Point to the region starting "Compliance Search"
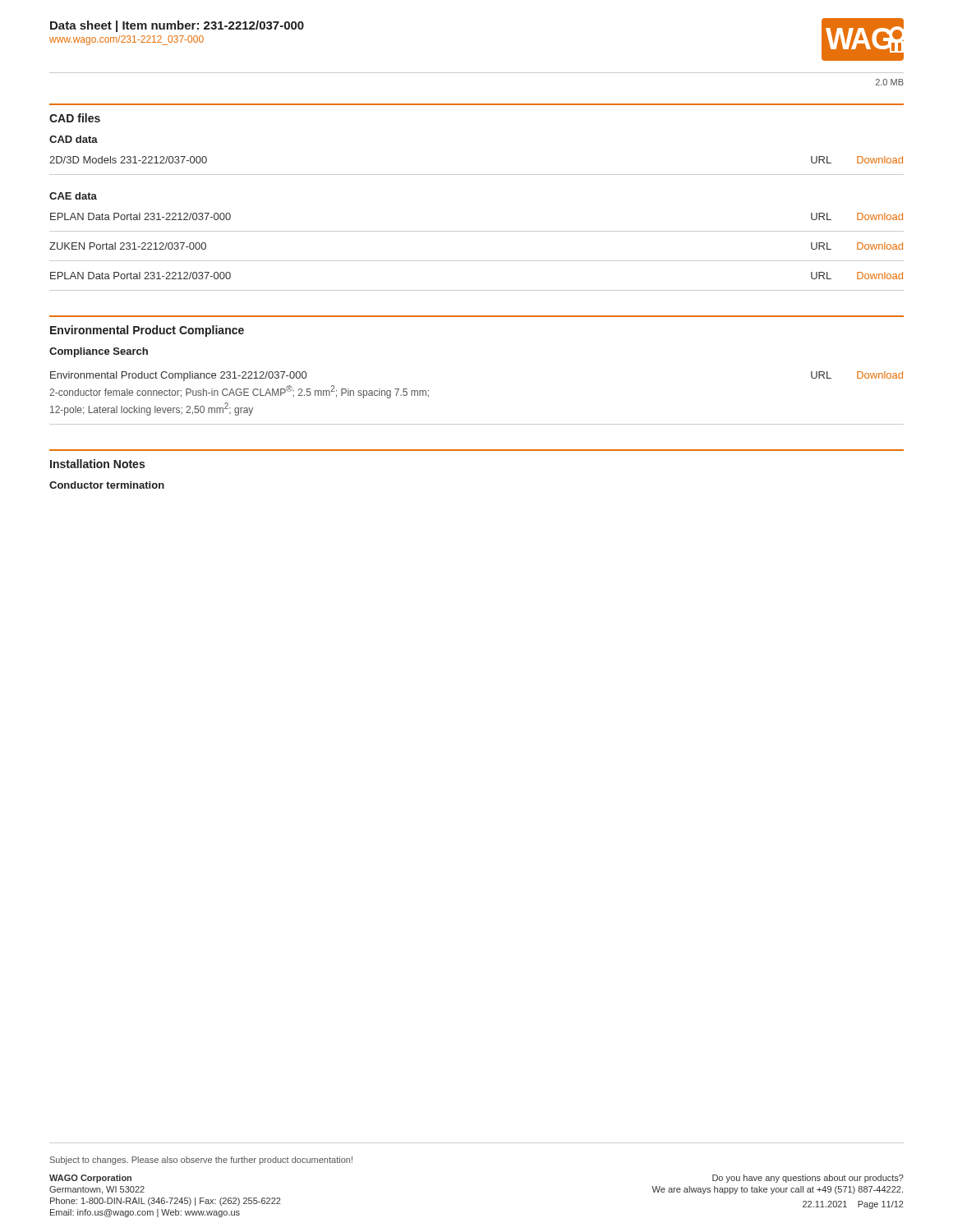Viewport: 953px width, 1232px height. [x=99, y=351]
